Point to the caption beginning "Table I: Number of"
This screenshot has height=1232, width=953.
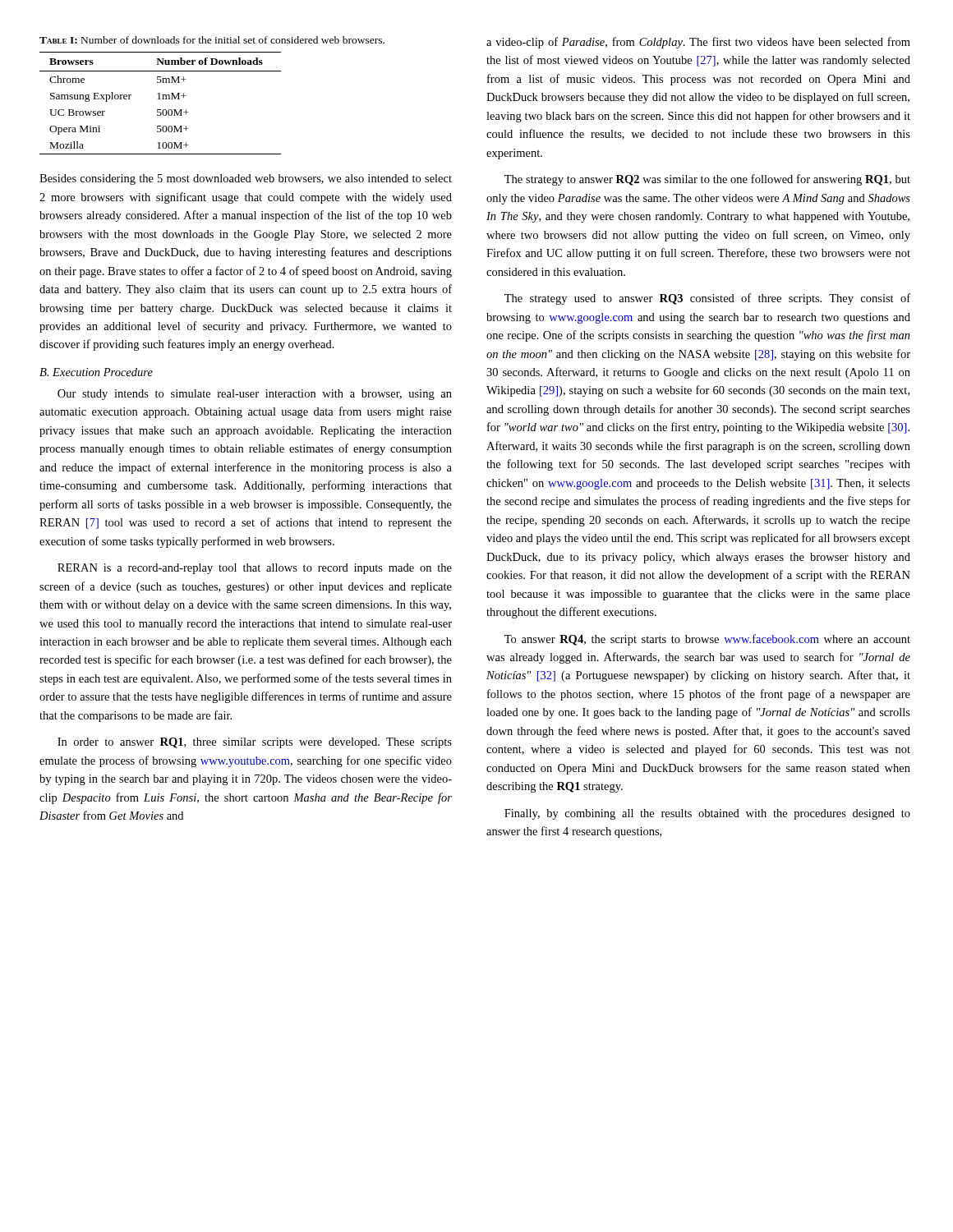(x=212, y=40)
